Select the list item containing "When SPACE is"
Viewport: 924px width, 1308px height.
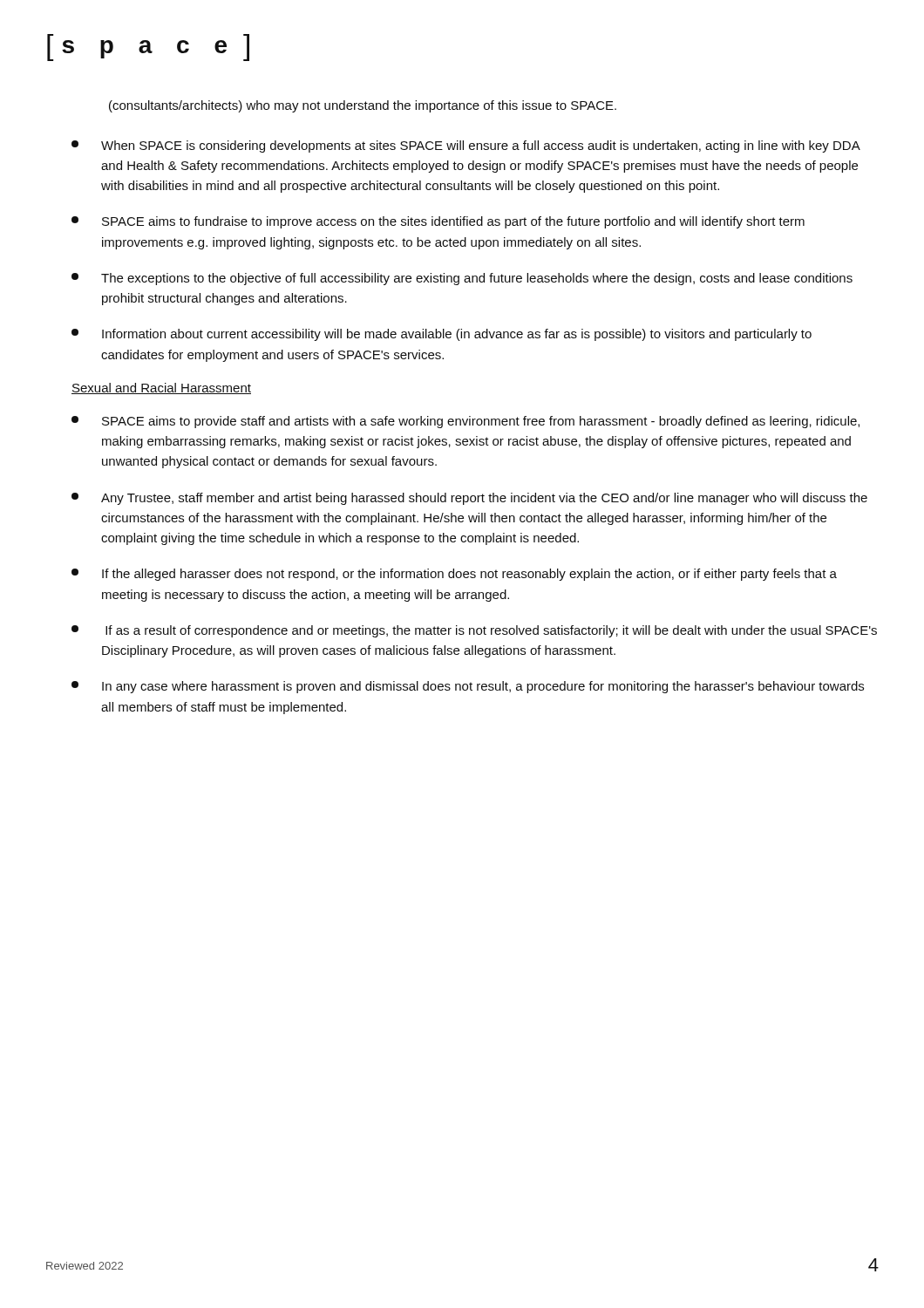coord(475,165)
